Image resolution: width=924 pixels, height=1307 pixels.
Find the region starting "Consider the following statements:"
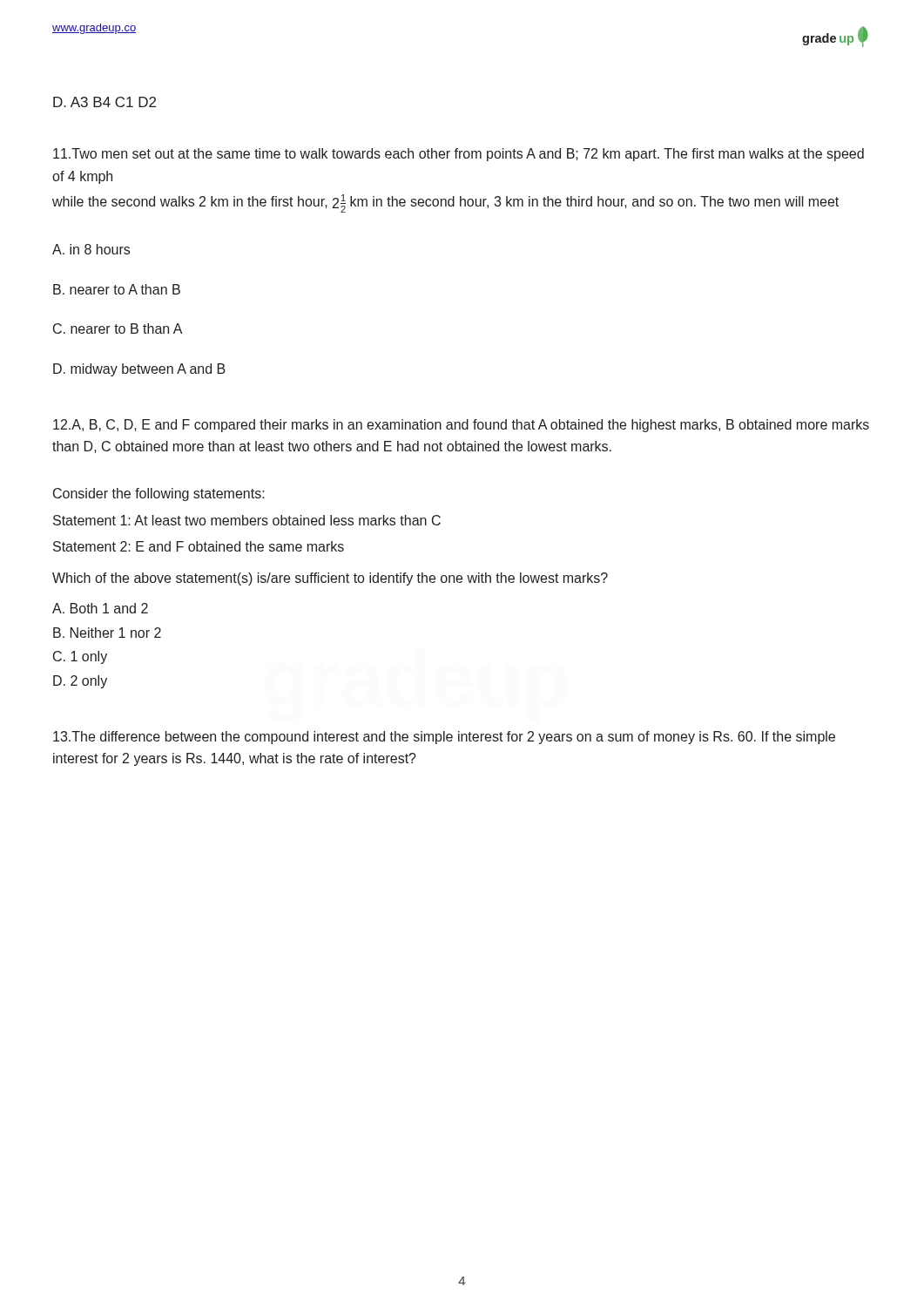(x=159, y=493)
